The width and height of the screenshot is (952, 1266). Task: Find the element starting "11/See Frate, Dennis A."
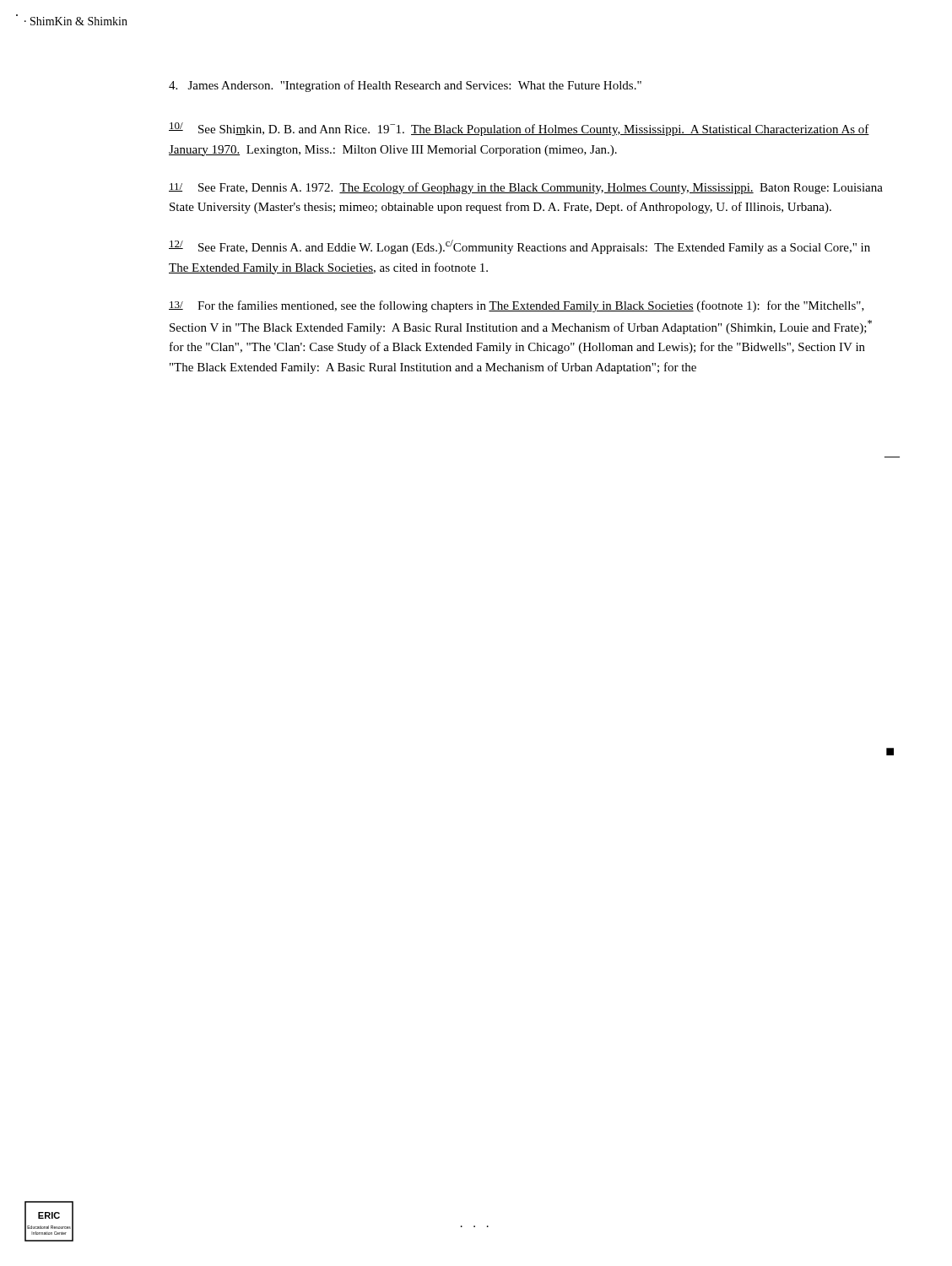(x=526, y=196)
